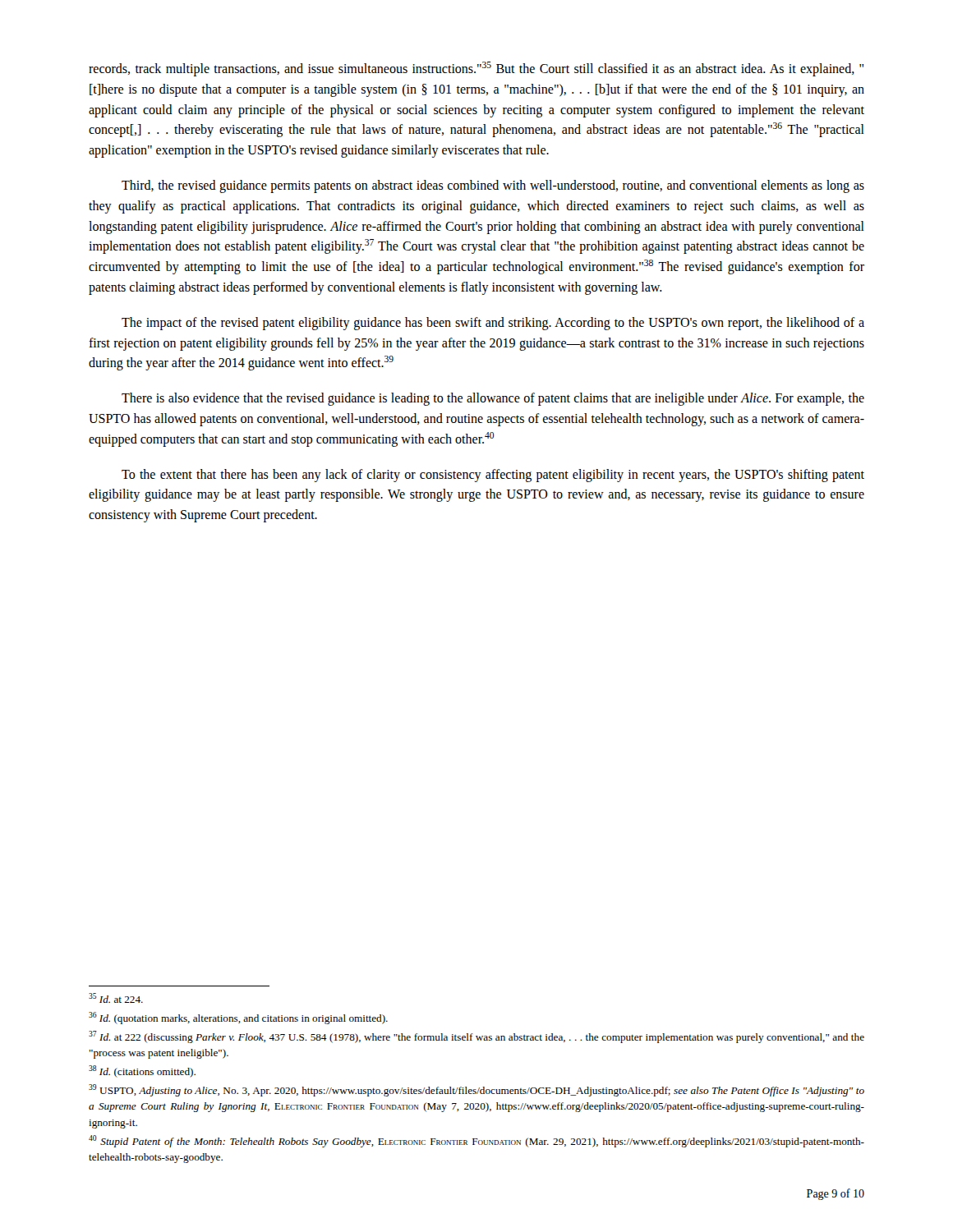Screen dimensions: 1232x953
Task: Point to the block beginning "39 USPTO, Adjusting to Alice,"
Action: click(x=476, y=1106)
